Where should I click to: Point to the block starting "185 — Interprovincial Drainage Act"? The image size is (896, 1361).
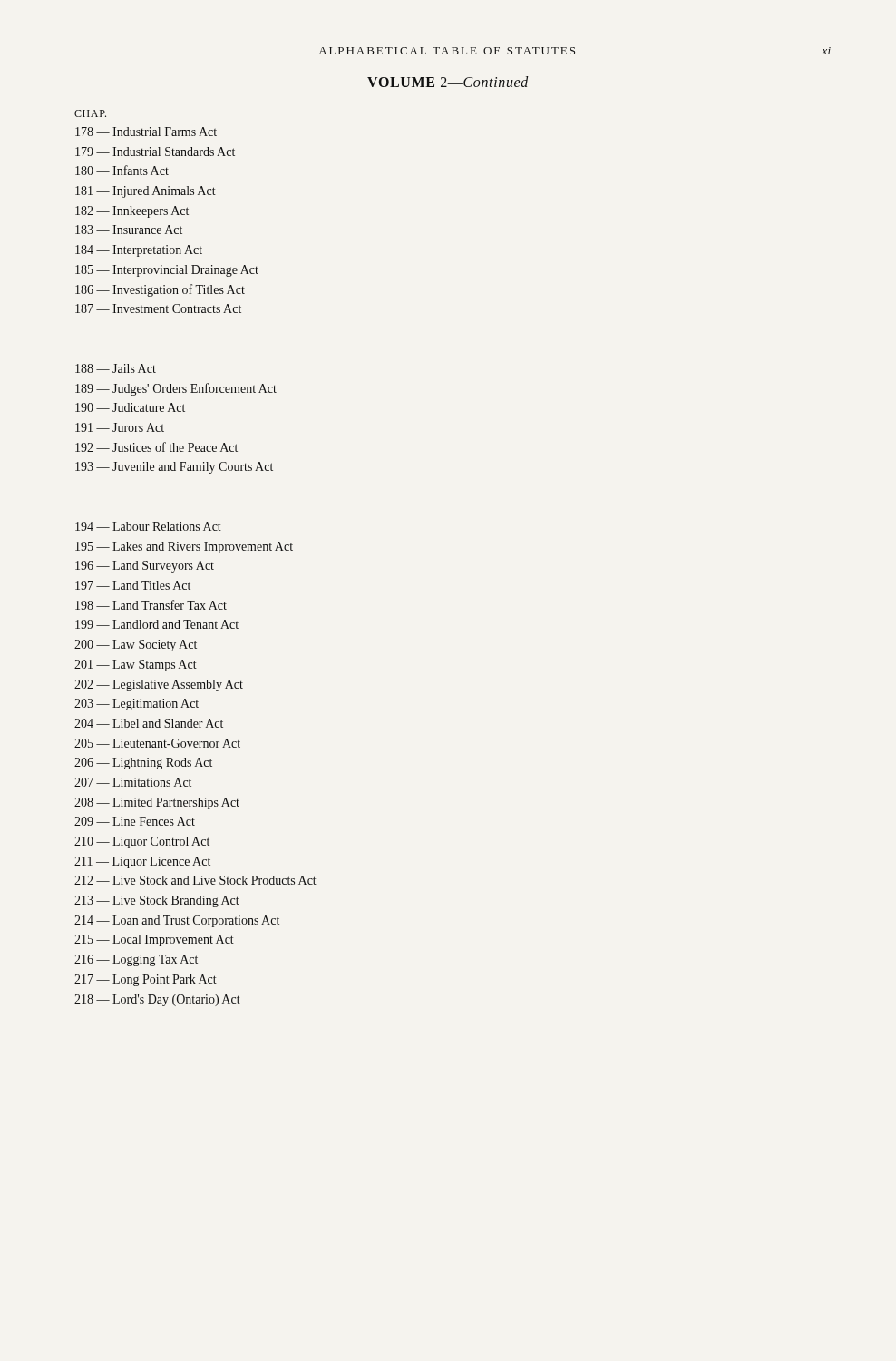(x=166, y=270)
